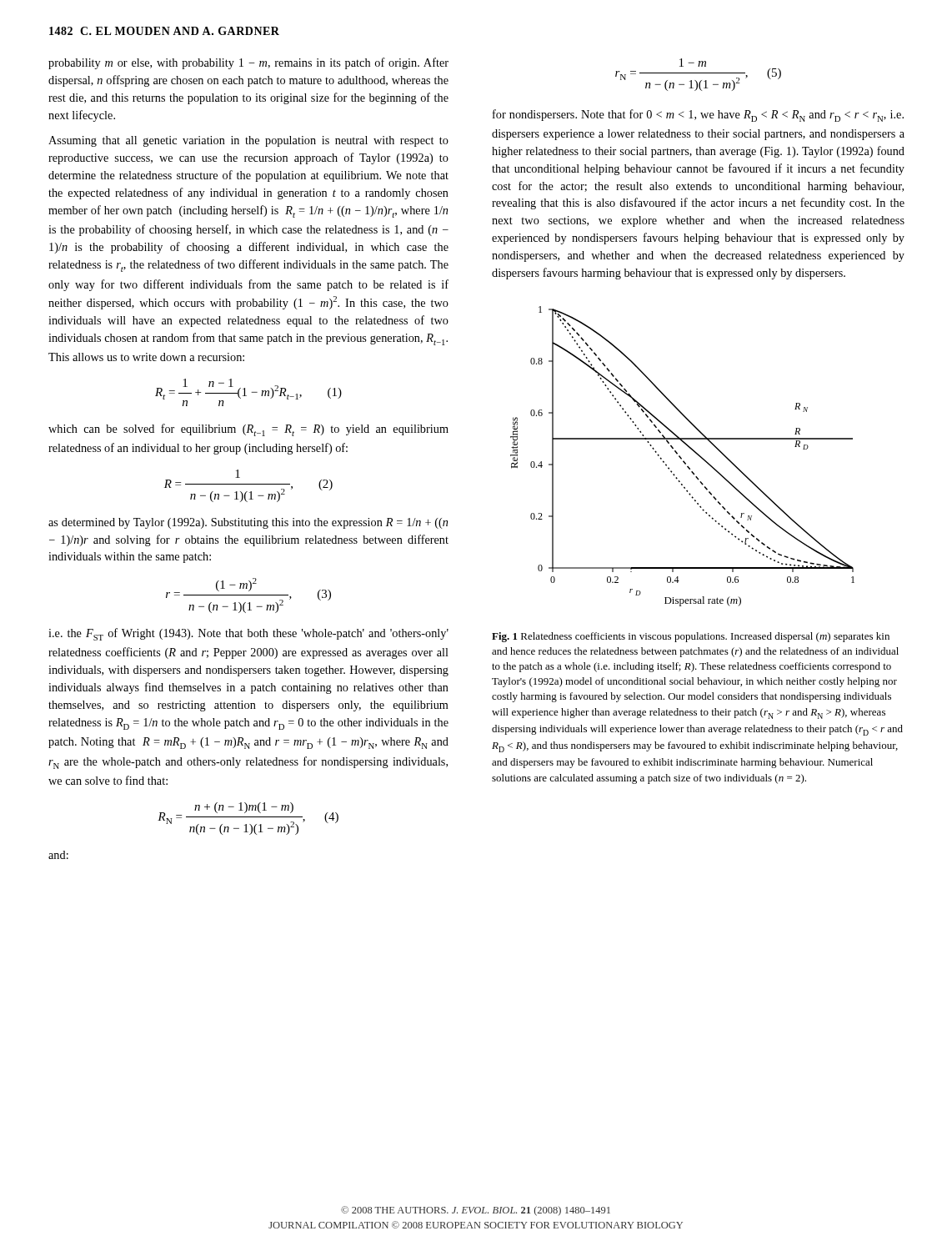Find the passage starting "rN = 1 − mn −"
Viewport: 952px width, 1251px height.
pos(698,74)
